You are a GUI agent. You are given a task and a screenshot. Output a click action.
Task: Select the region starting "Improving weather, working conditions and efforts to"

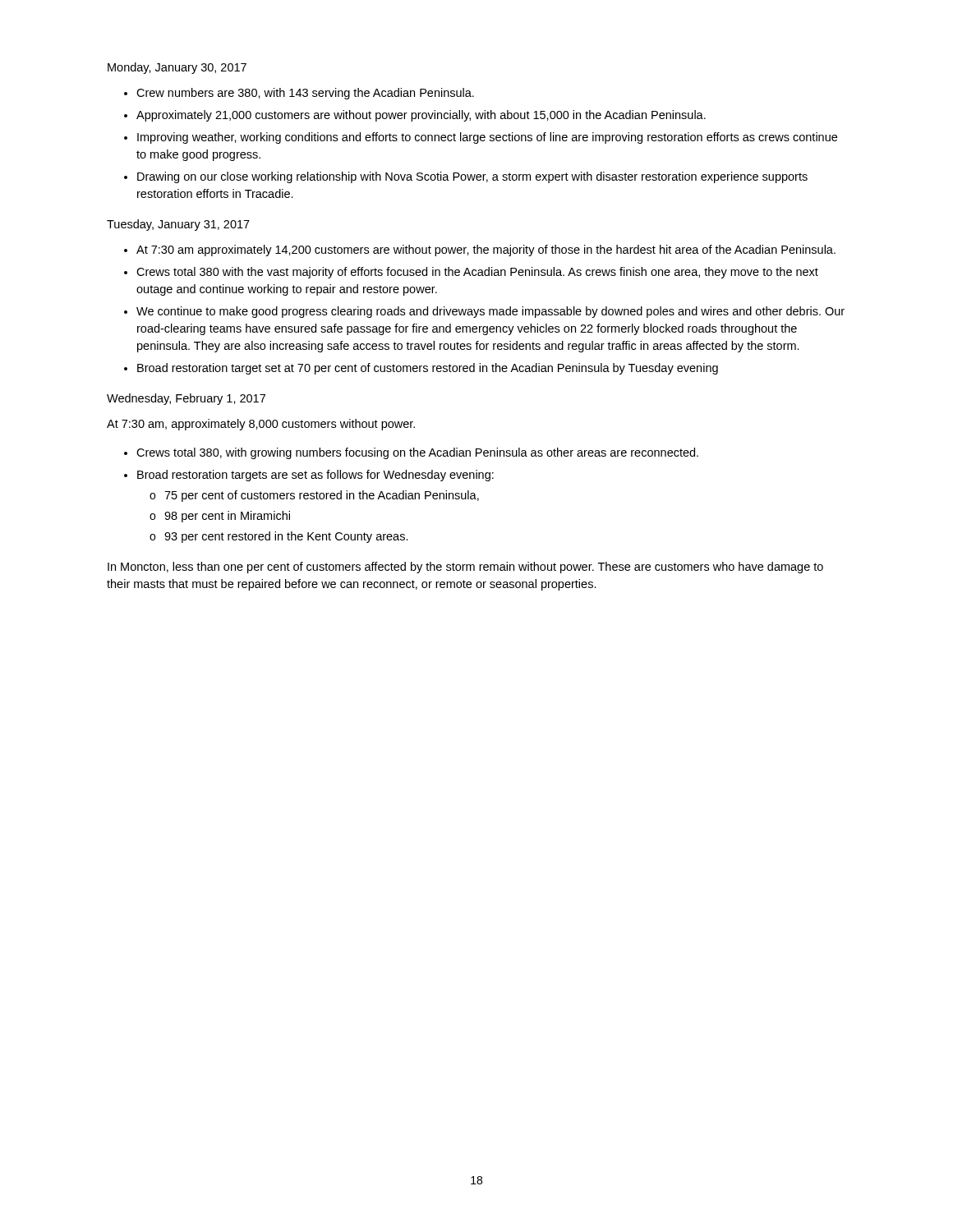[x=487, y=146]
